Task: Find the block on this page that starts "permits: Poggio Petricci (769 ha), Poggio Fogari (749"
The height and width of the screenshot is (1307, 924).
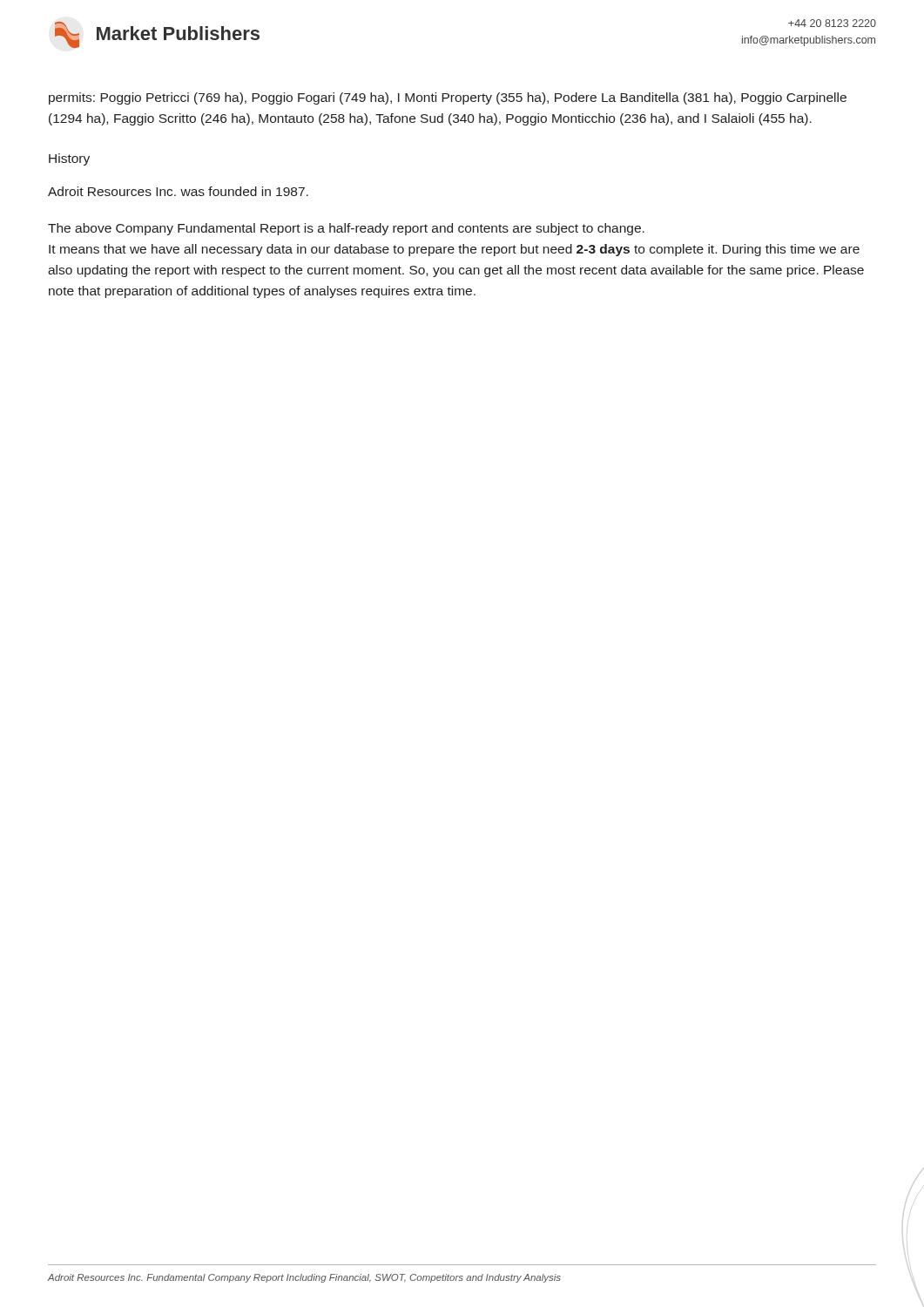Action: [447, 108]
